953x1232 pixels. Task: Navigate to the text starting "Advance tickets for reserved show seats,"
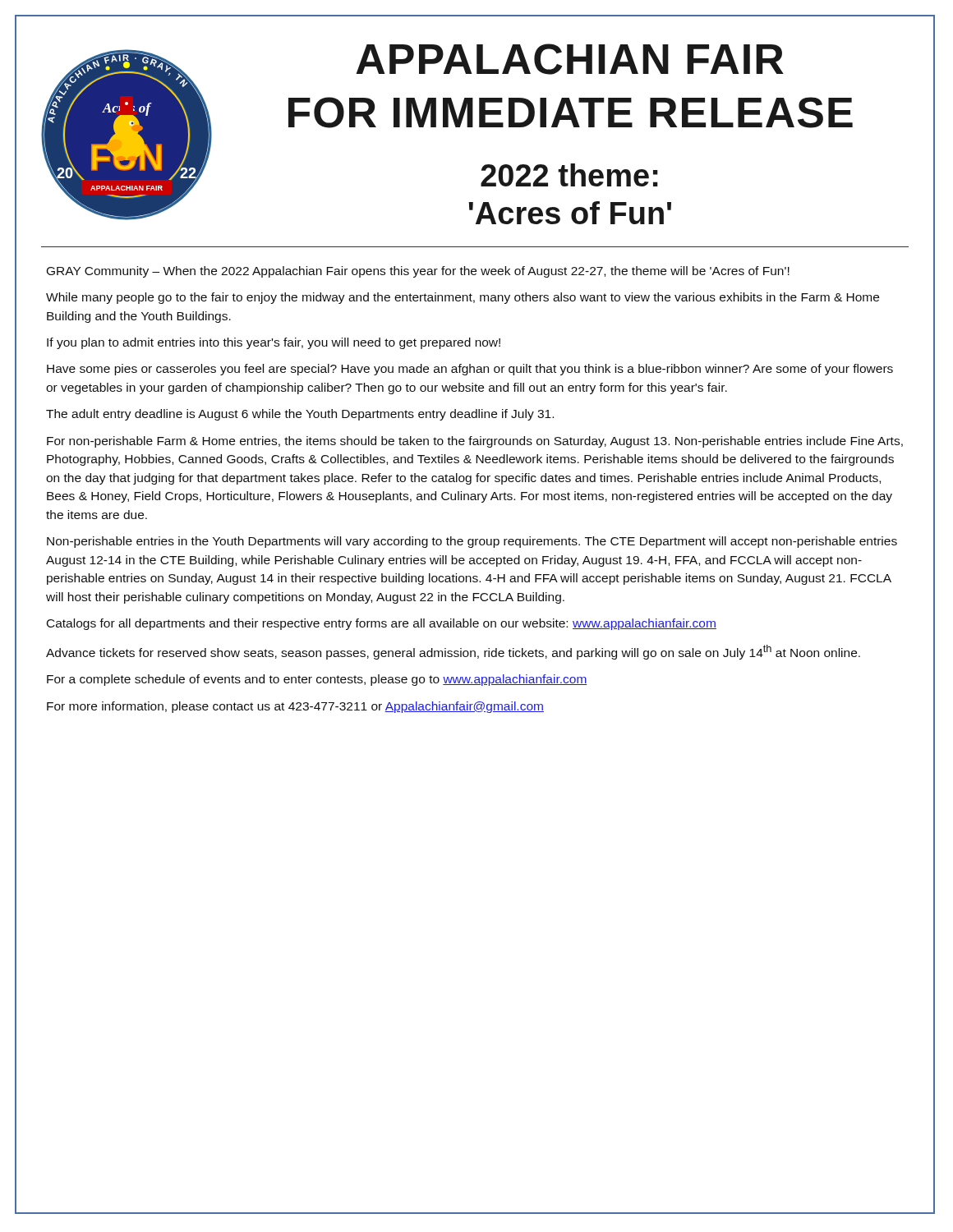(454, 651)
